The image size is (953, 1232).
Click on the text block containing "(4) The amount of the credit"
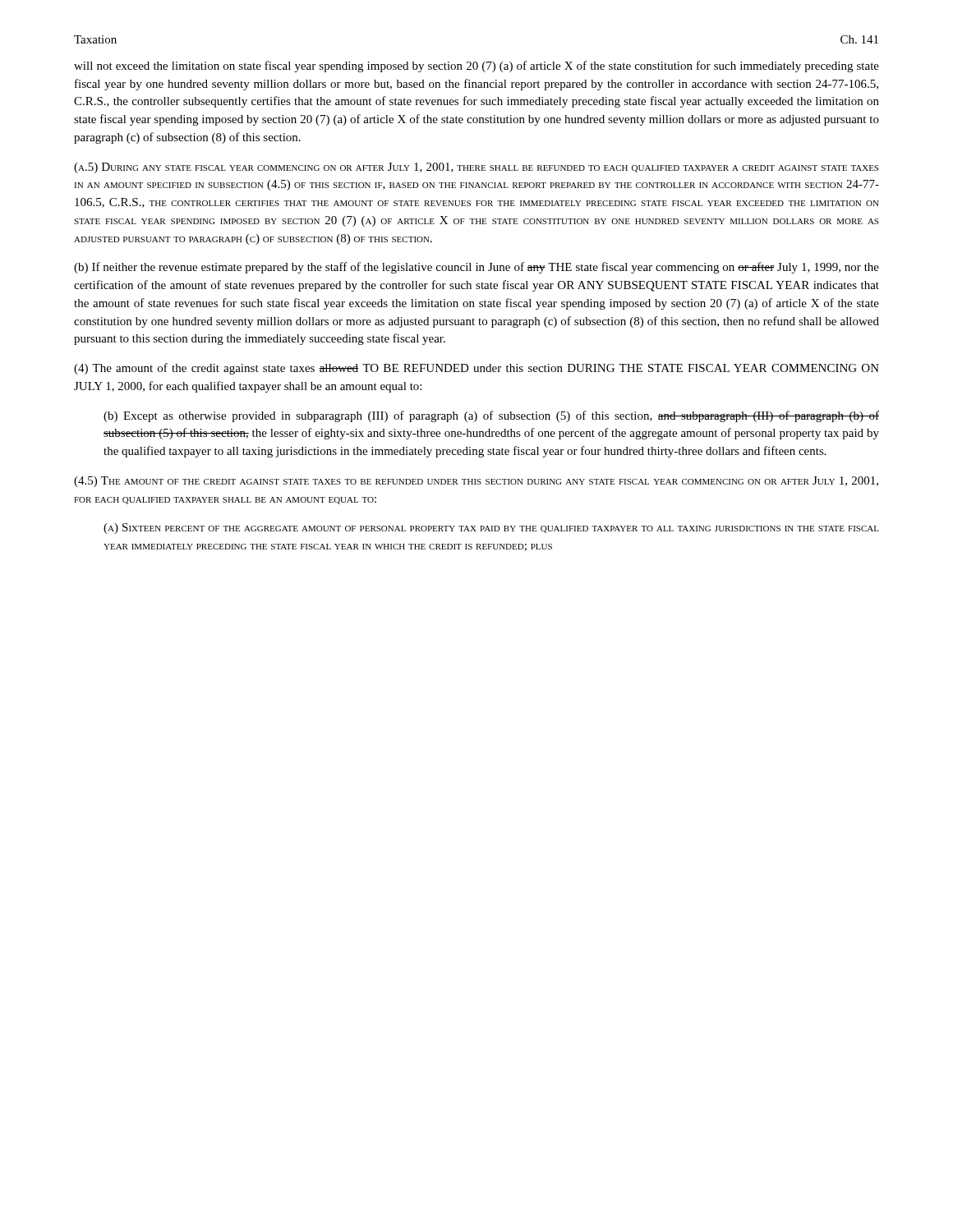[476, 378]
